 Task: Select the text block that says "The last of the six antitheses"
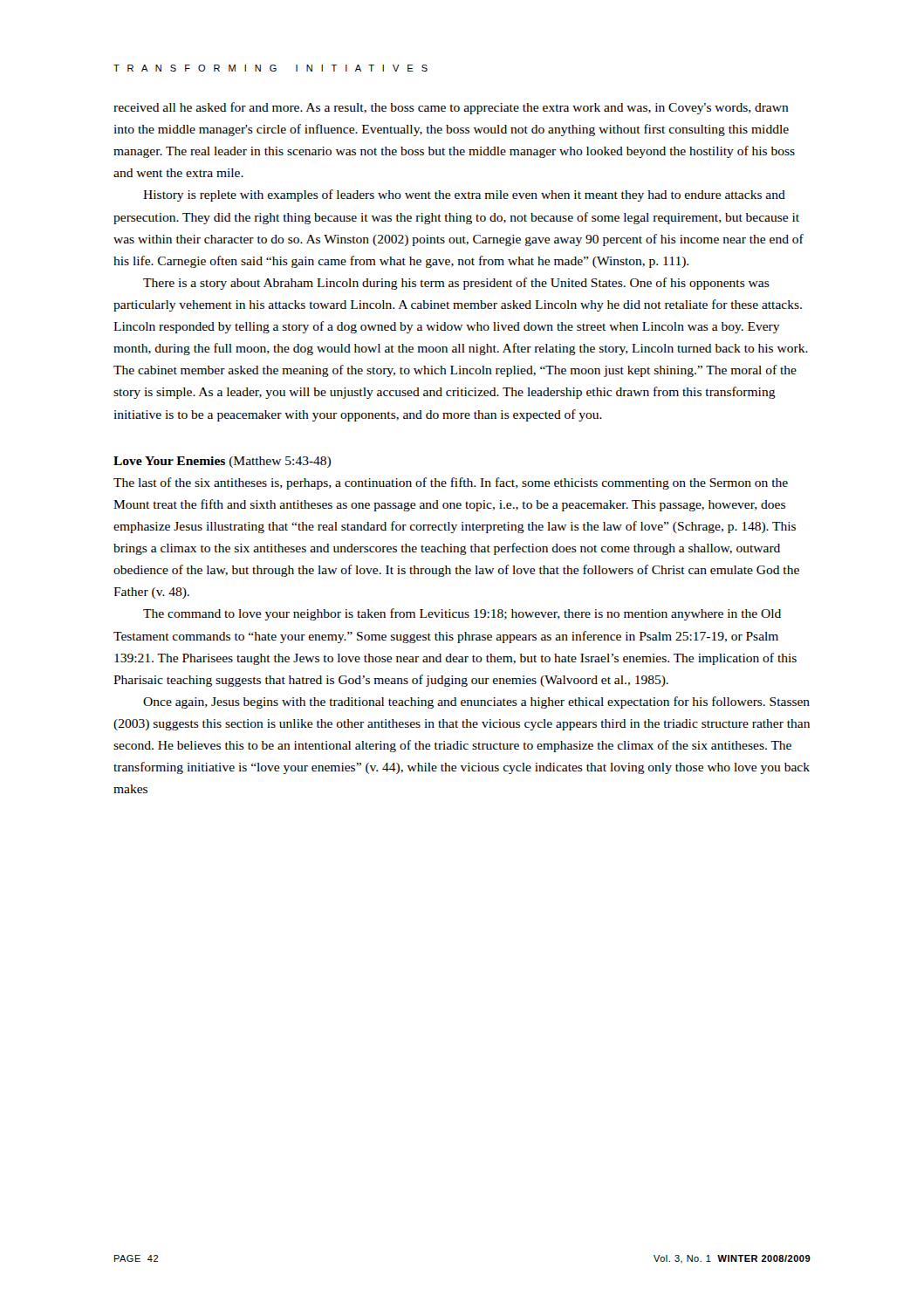pyautogui.click(x=462, y=635)
